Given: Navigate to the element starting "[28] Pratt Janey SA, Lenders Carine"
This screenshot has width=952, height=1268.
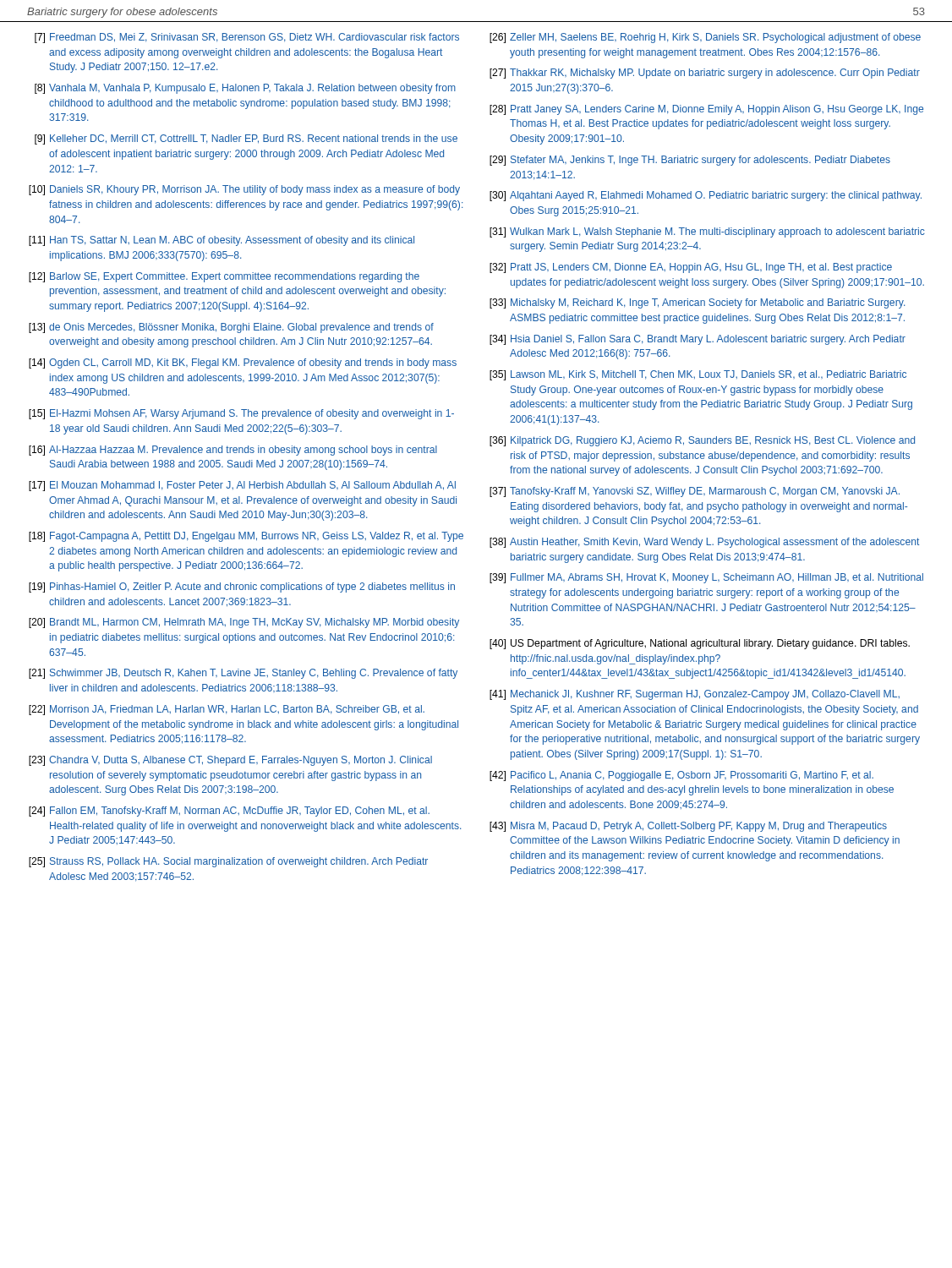Looking at the screenshot, I should 706,125.
